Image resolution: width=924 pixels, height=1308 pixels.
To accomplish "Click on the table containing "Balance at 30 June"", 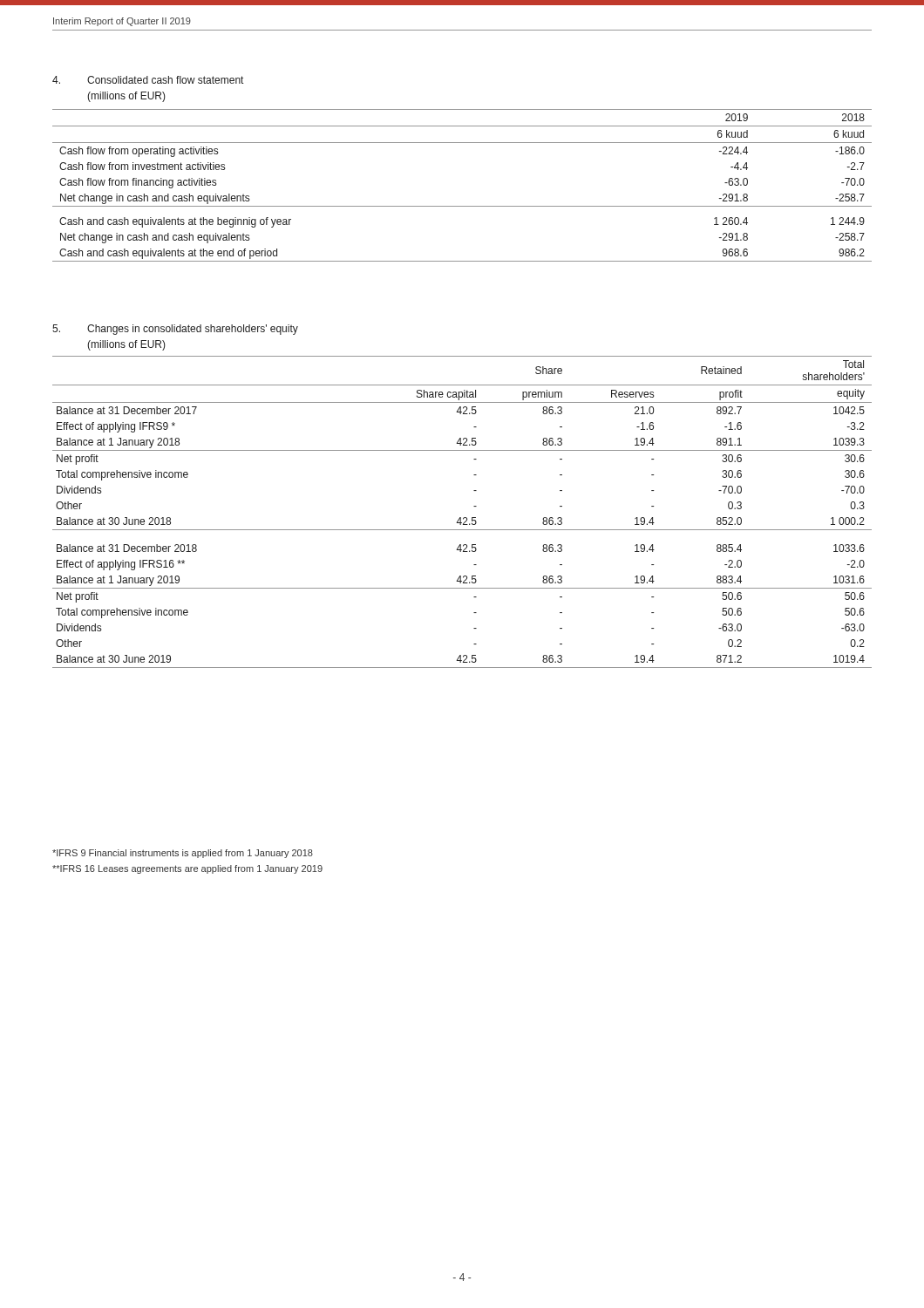I will point(462,512).
